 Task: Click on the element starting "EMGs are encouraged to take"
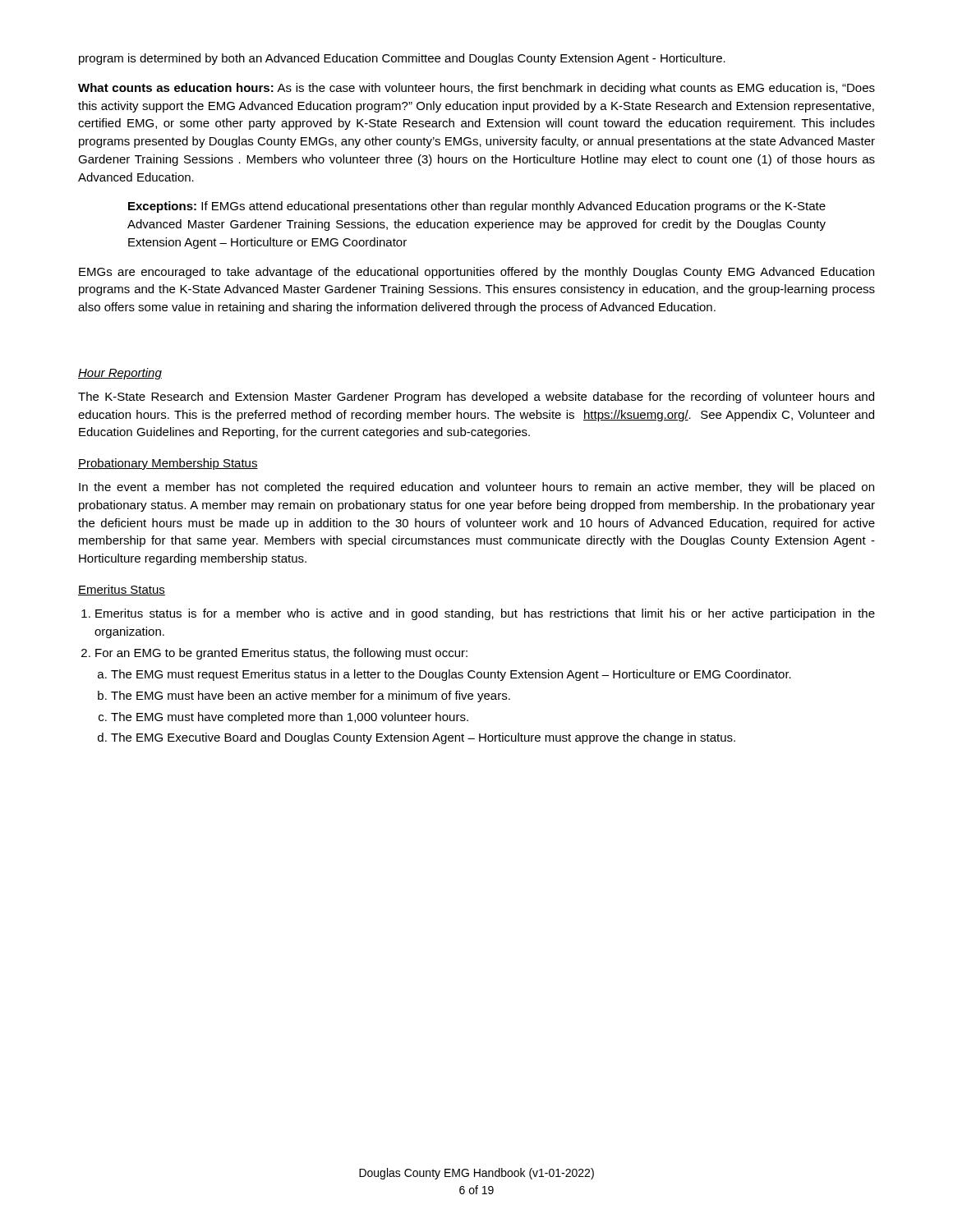(x=476, y=289)
